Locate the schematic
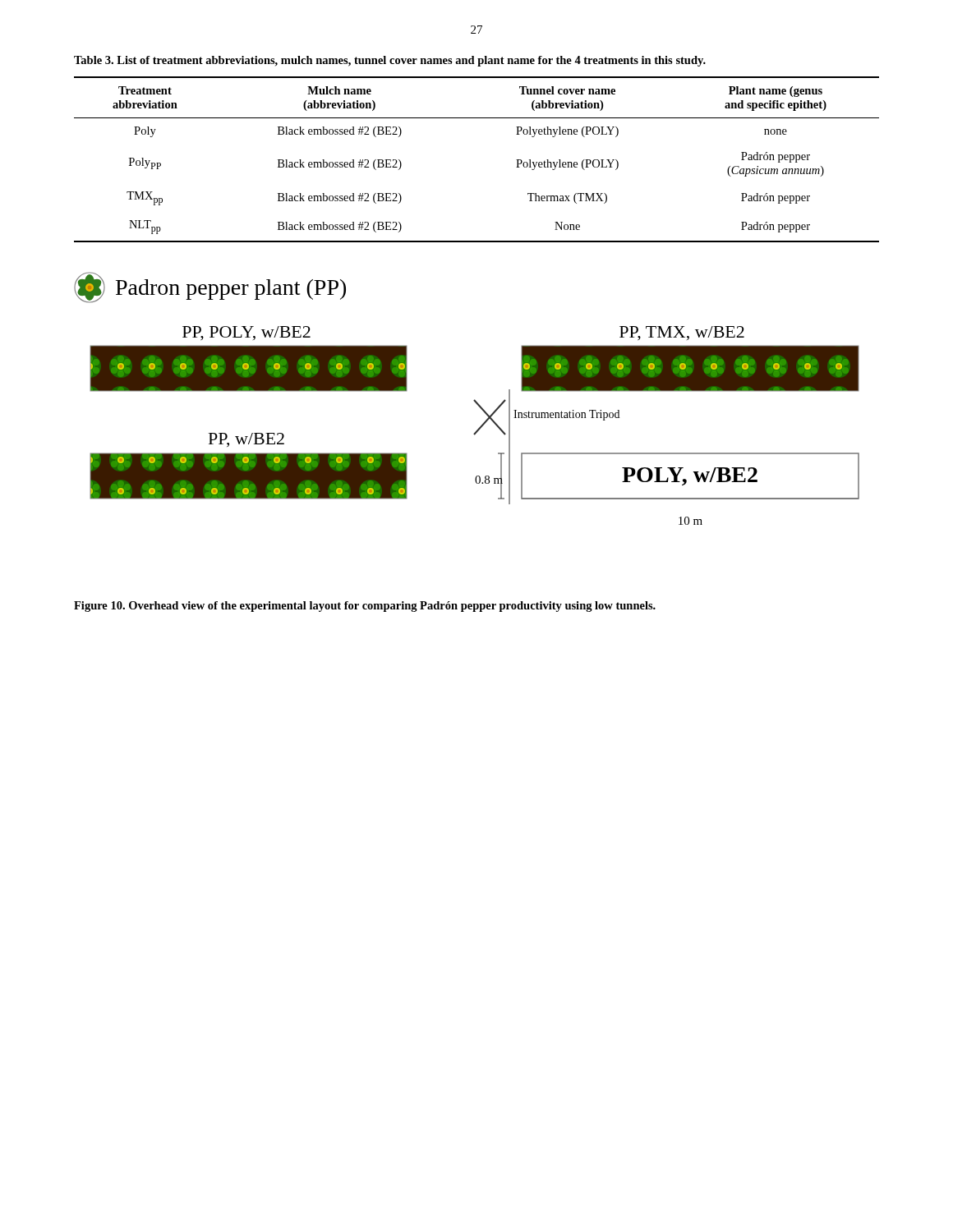 click(x=476, y=451)
